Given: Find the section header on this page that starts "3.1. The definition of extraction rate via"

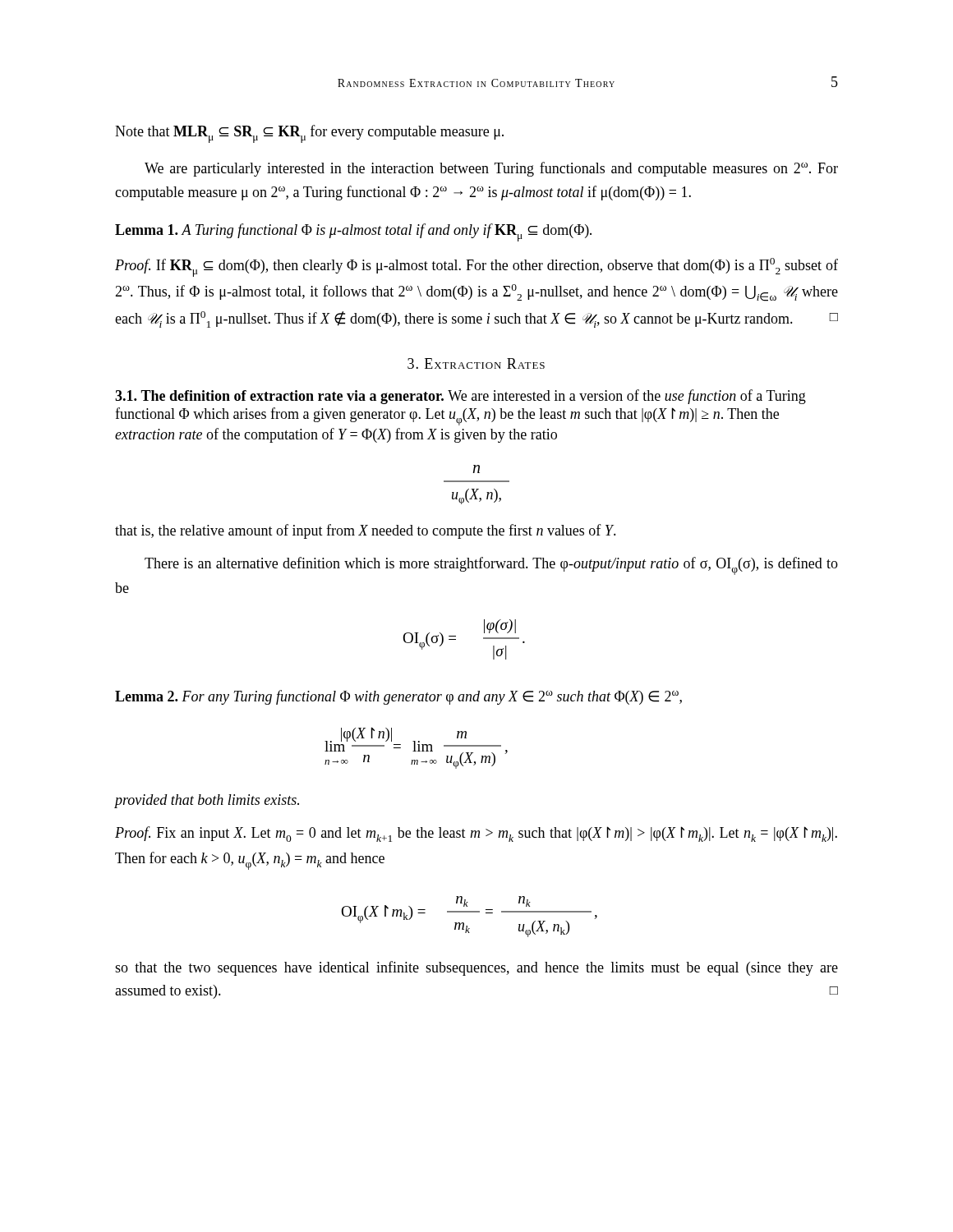Looking at the screenshot, I should pyautogui.click(x=460, y=415).
